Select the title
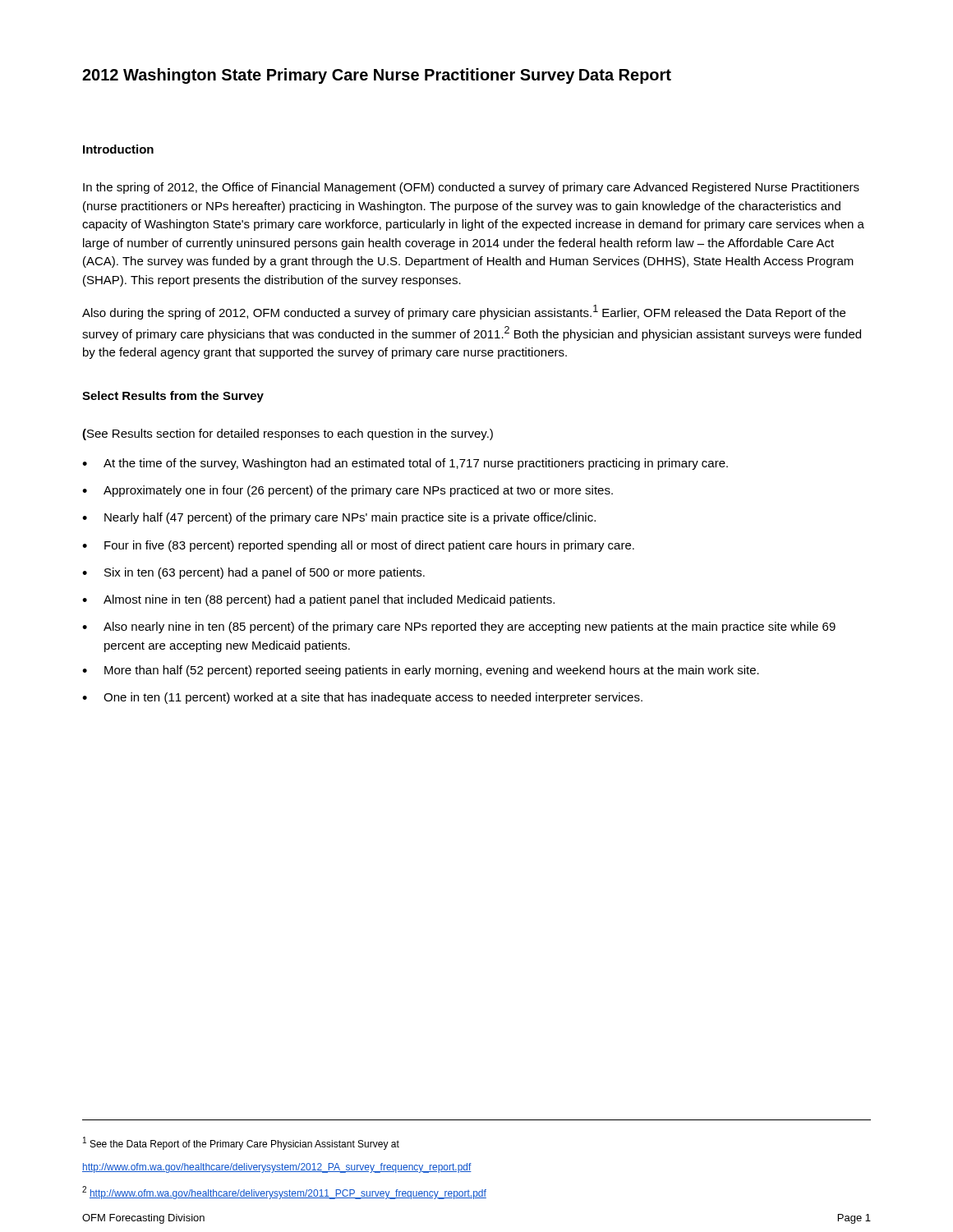Viewport: 953px width, 1232px height. point(328,75)
